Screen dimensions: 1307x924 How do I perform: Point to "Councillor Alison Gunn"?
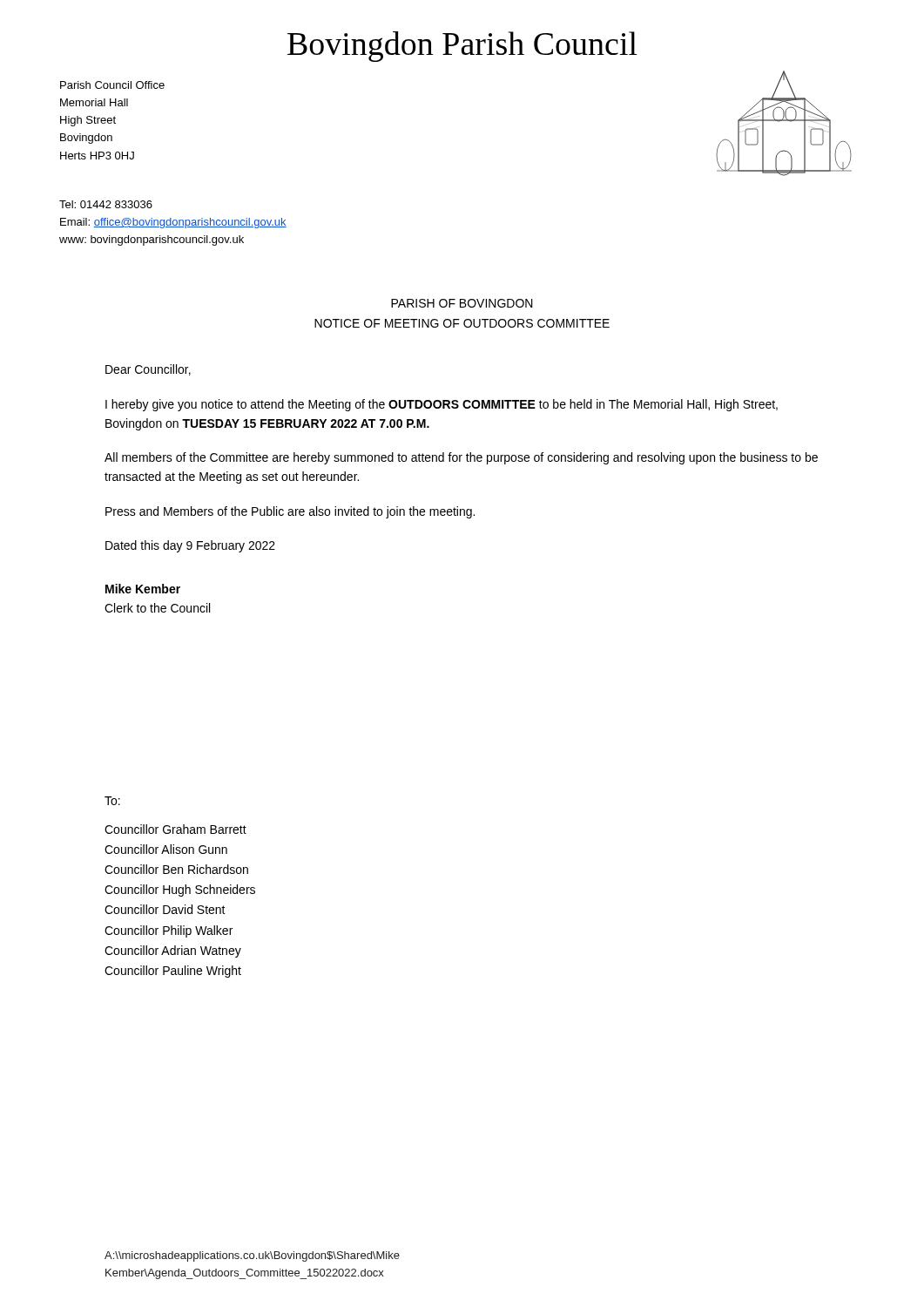click(x=166, y=850)
